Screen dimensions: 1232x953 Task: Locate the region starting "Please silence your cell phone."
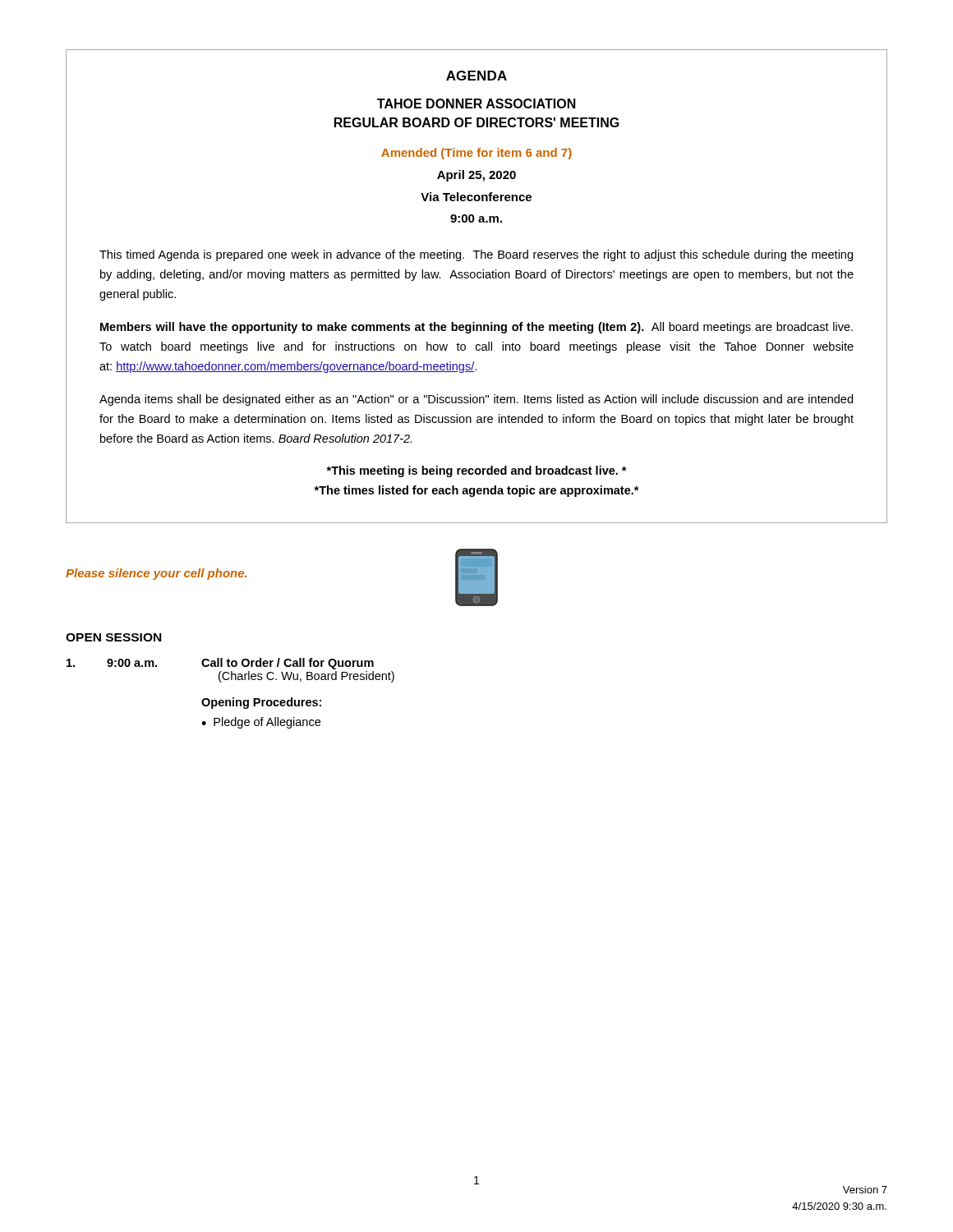[157, 573]
